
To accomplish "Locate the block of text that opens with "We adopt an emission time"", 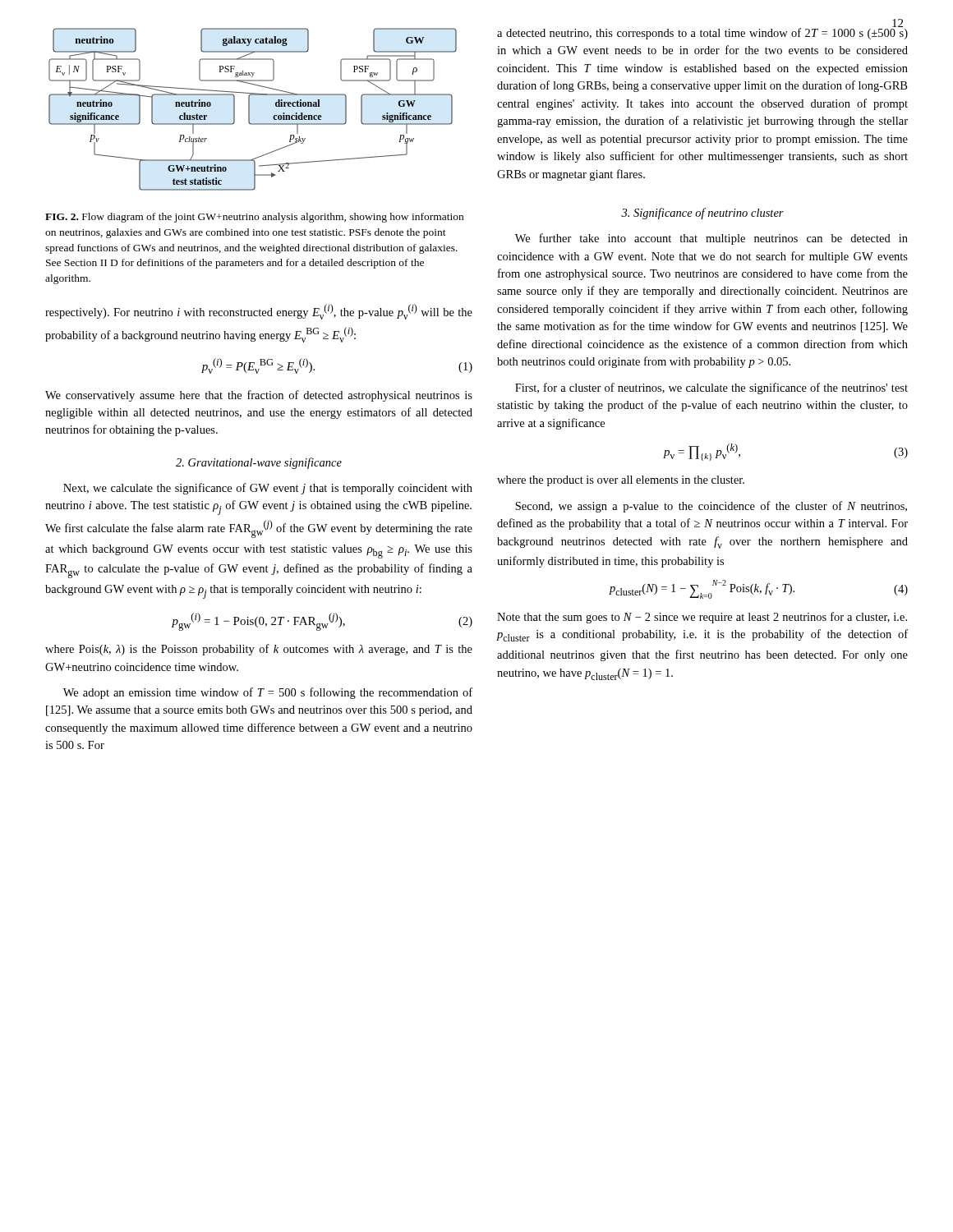I will (x=259, y=719).
